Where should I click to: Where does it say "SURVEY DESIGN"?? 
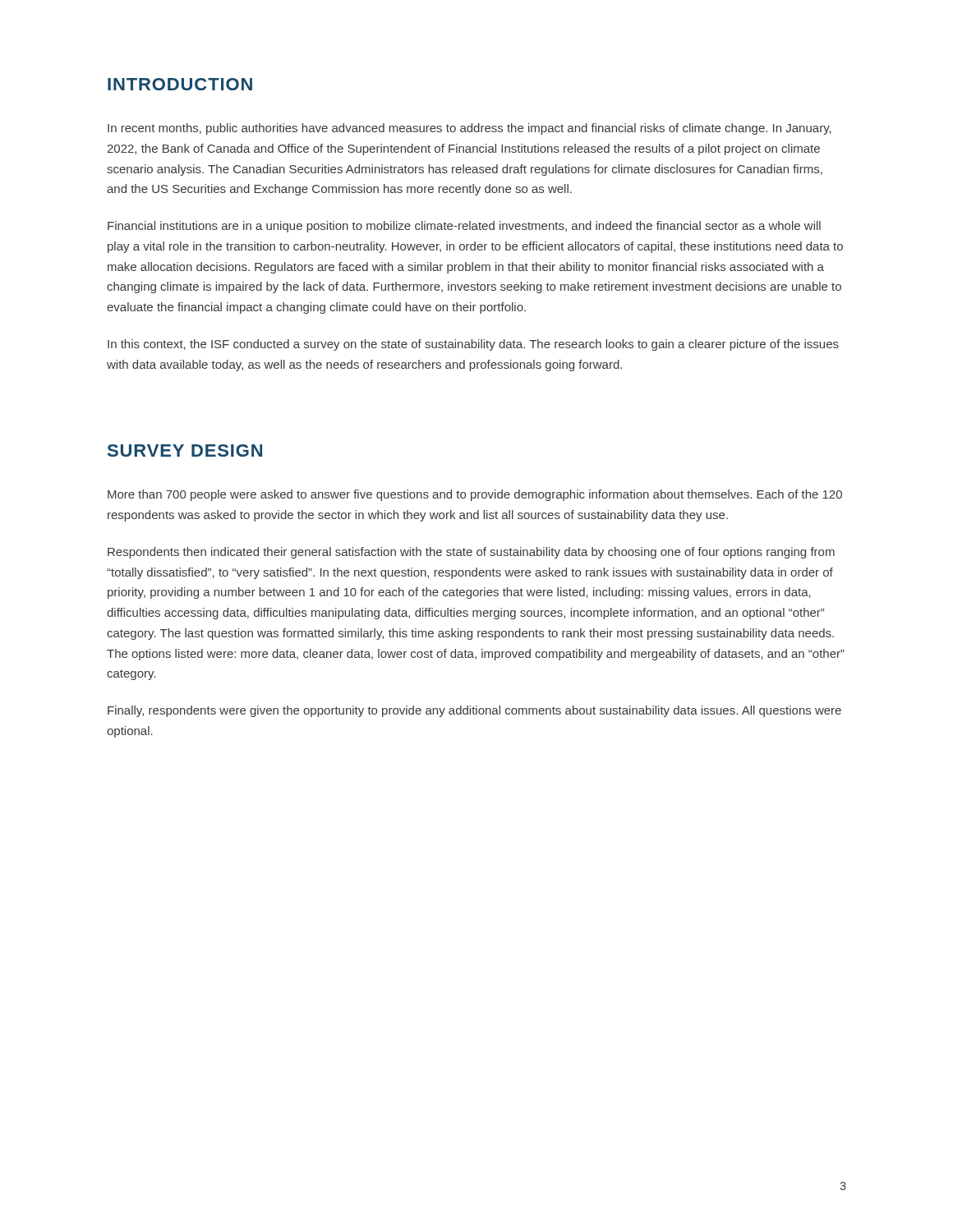click(x=186, y=451)
